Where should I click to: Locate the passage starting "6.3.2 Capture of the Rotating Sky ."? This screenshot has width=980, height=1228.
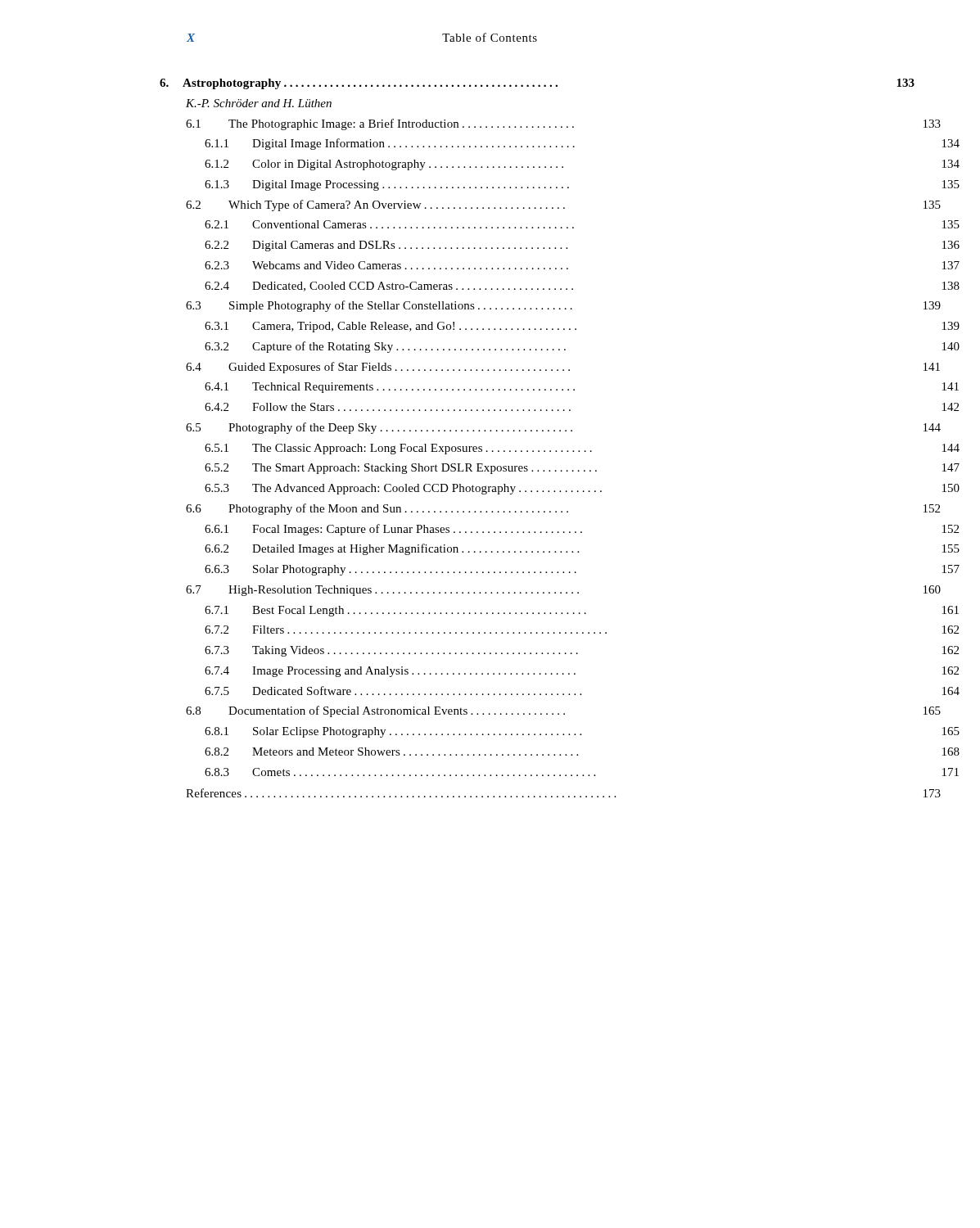(x=217, y=346)
